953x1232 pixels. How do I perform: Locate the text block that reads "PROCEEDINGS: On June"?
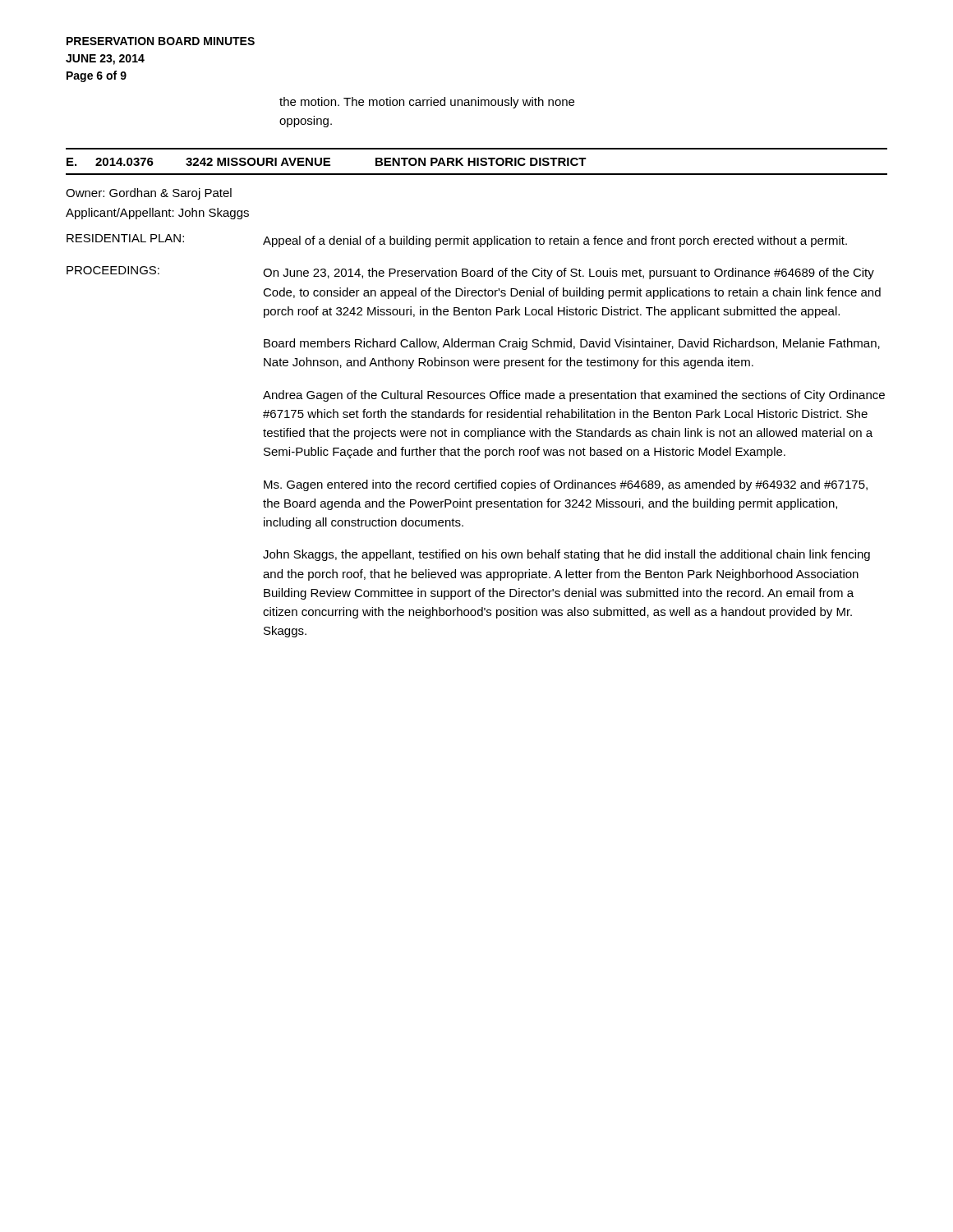click(x=476, y=292)
